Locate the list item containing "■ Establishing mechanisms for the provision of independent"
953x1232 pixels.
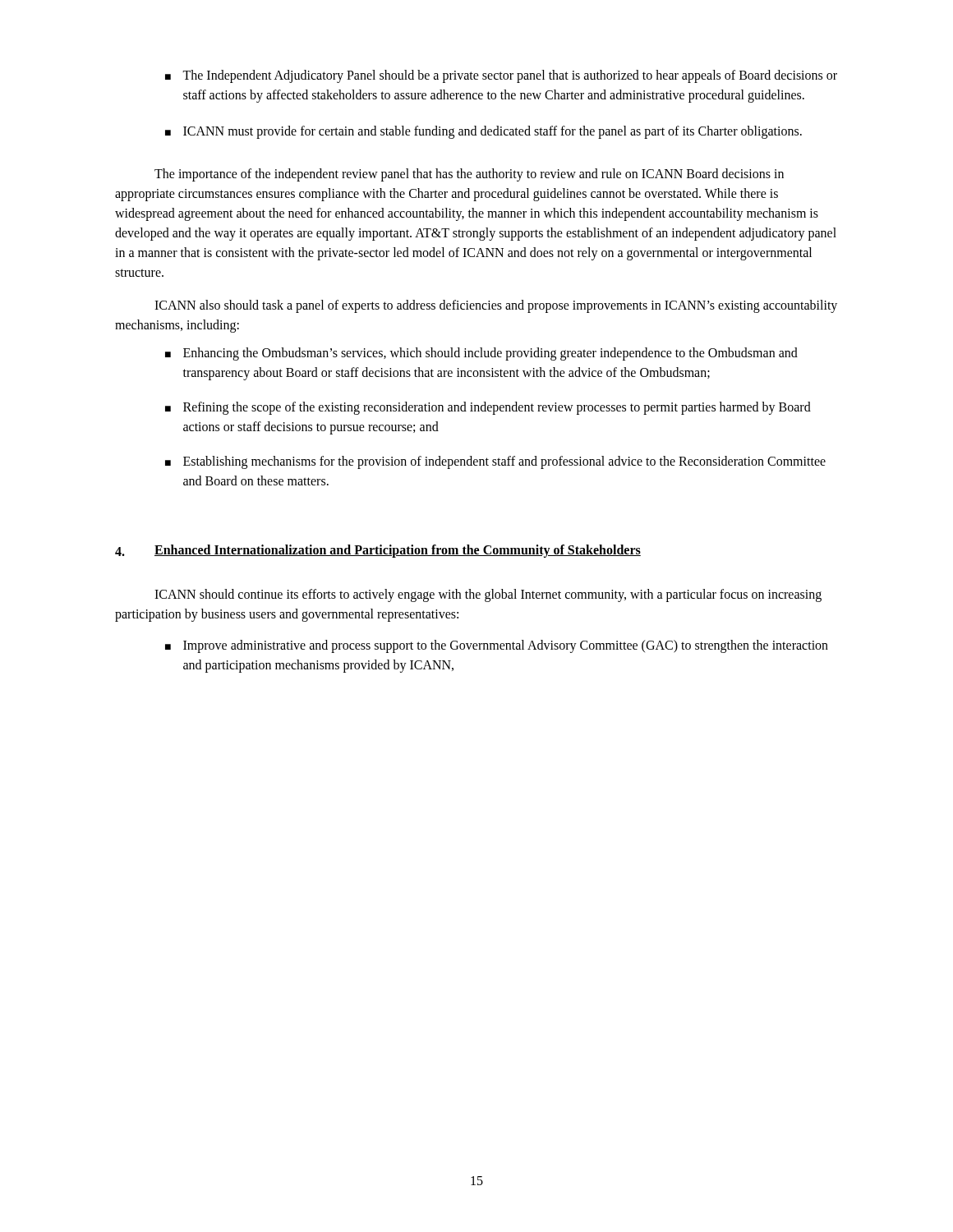501,471
